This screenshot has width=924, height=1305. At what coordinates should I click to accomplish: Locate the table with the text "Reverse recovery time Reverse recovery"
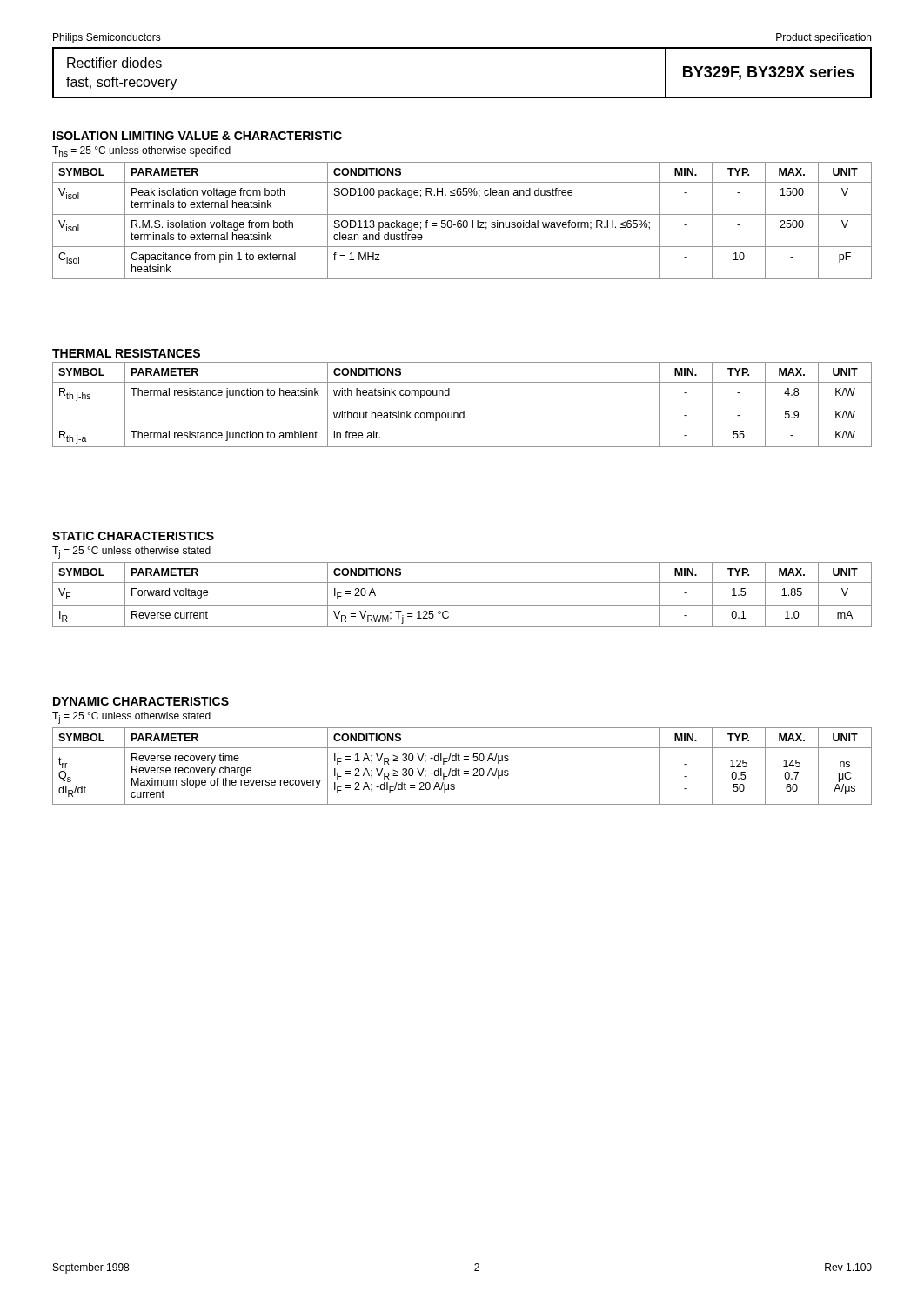point(462,766)
